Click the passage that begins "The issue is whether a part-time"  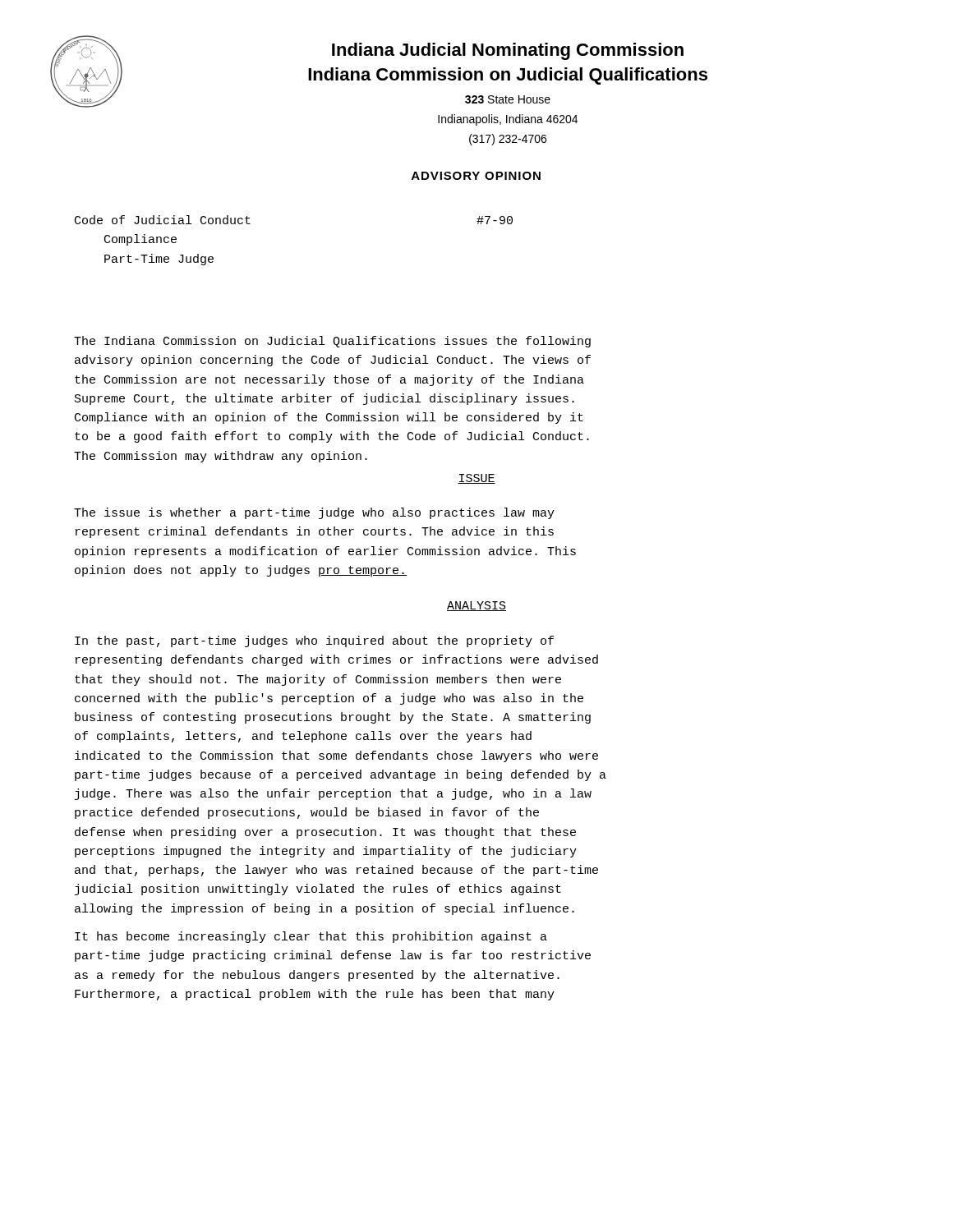pos(325,542)
